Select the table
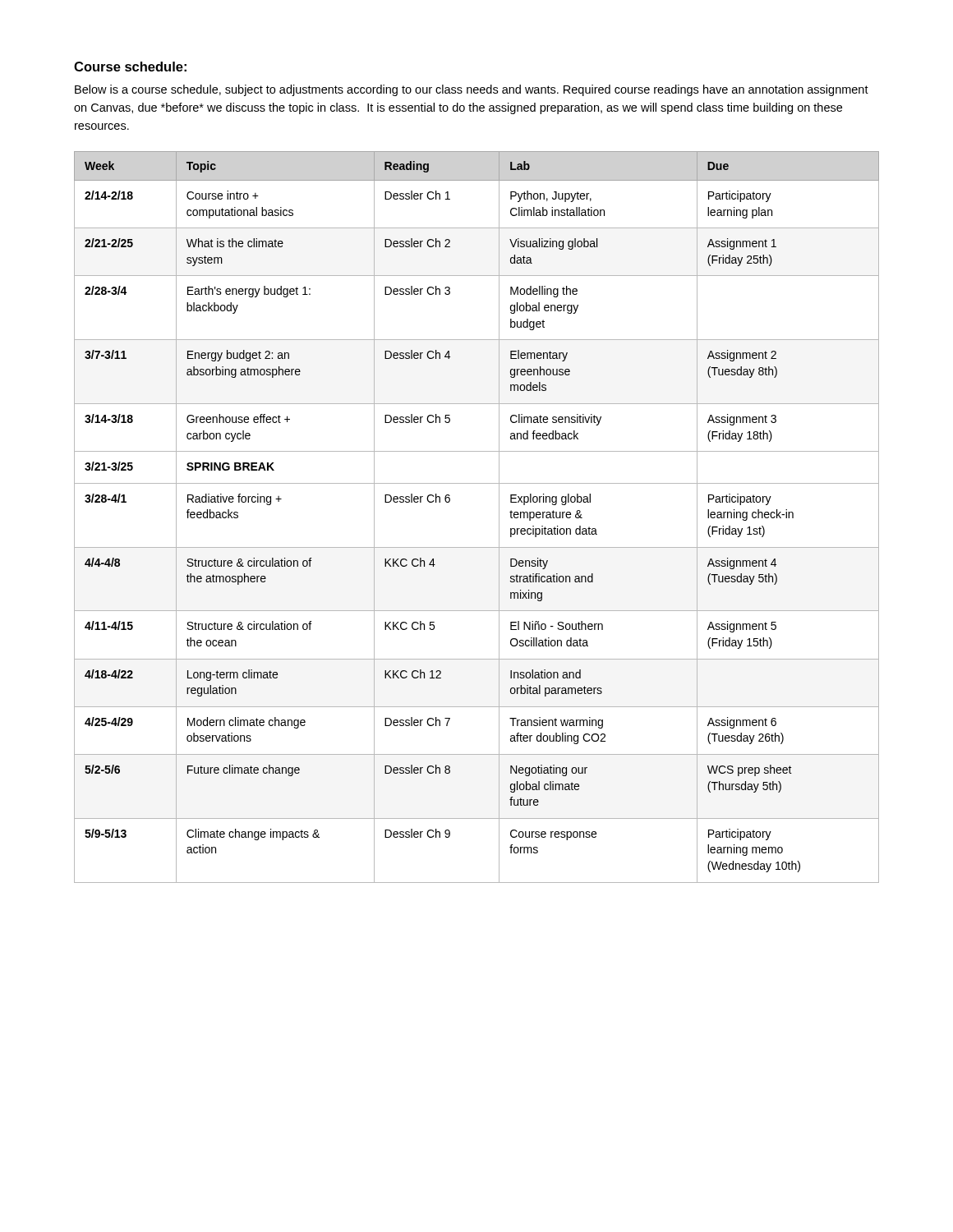Image resolution: width=953 pixels, height=1232 pixels. coord(476,517)
